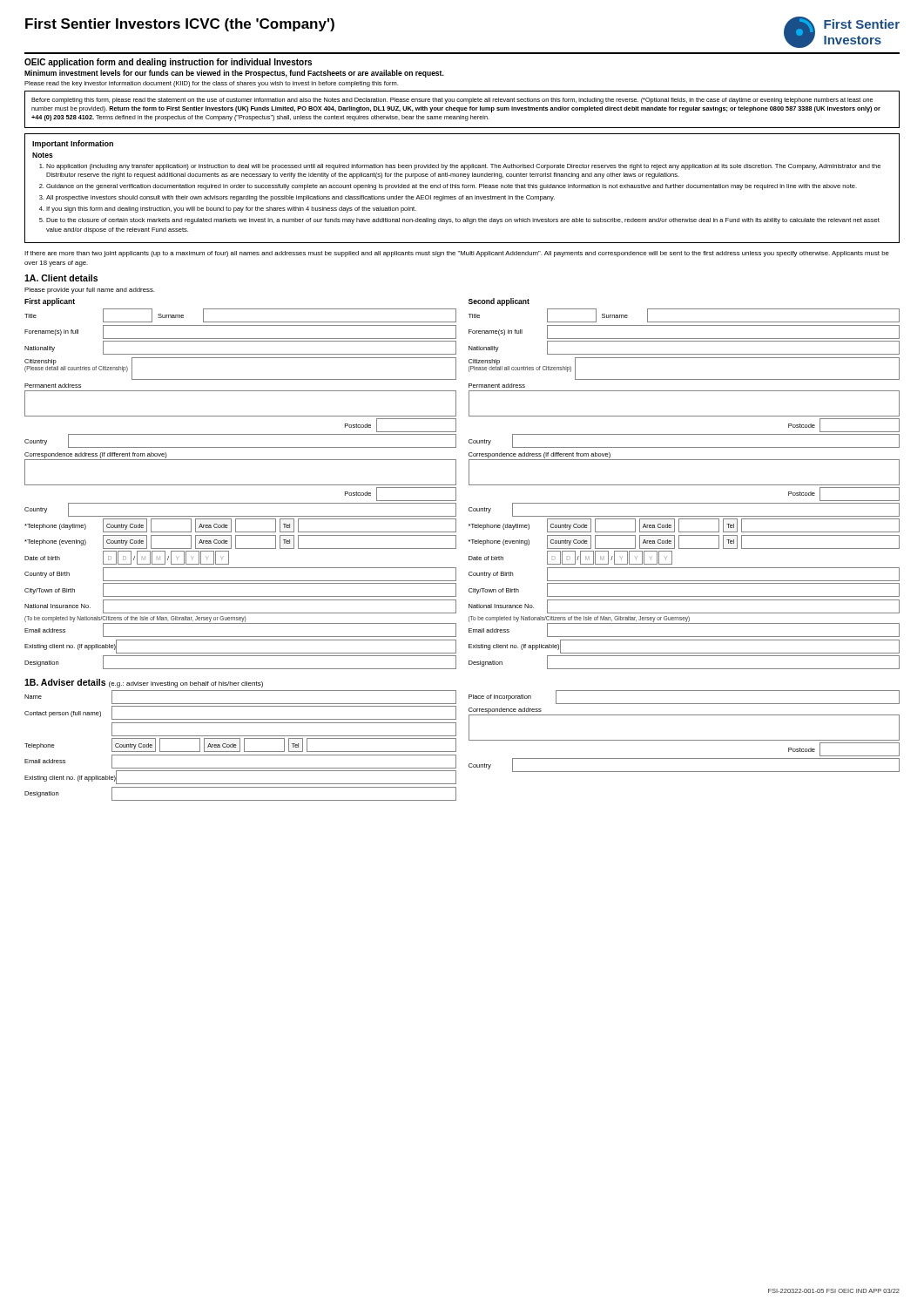924x1307 pixels.
Task: Find the block starting "OEIC application form and dealing"
Action: coord(462,62)
